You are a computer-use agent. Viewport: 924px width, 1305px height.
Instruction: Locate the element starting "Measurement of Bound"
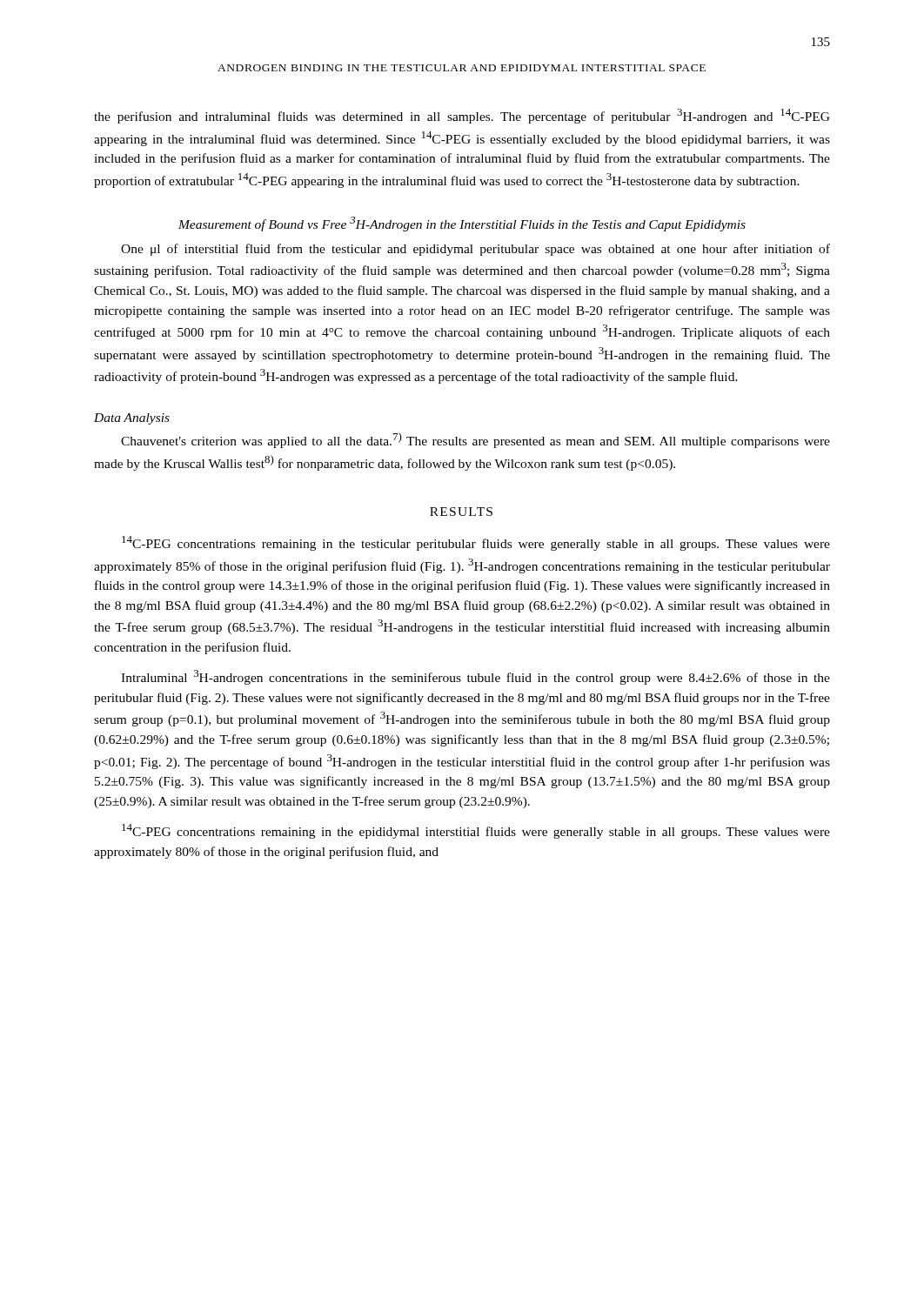click(462, 222)
